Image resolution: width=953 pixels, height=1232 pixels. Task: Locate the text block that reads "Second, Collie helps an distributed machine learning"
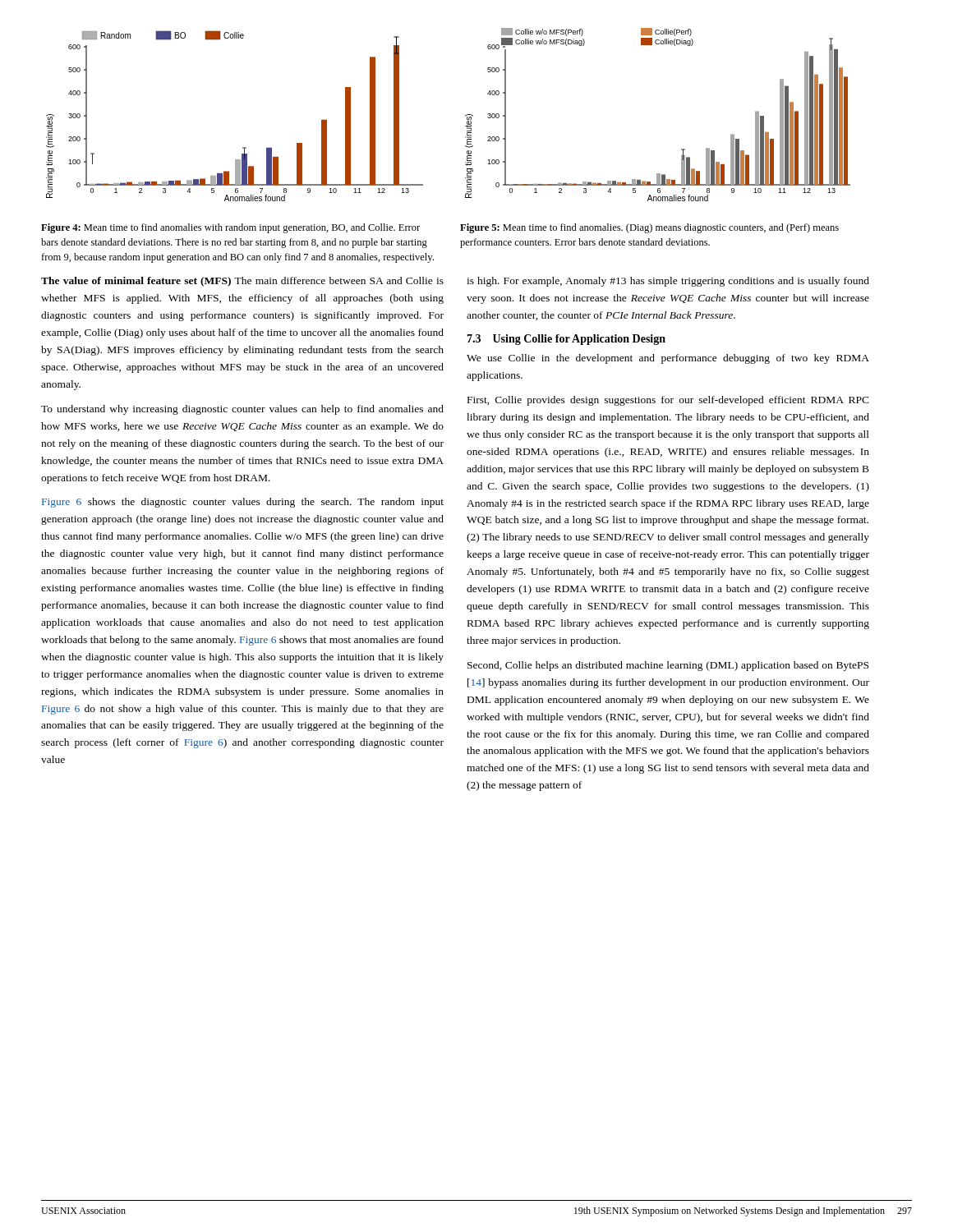pyautogui.click(x=668, y=725)
